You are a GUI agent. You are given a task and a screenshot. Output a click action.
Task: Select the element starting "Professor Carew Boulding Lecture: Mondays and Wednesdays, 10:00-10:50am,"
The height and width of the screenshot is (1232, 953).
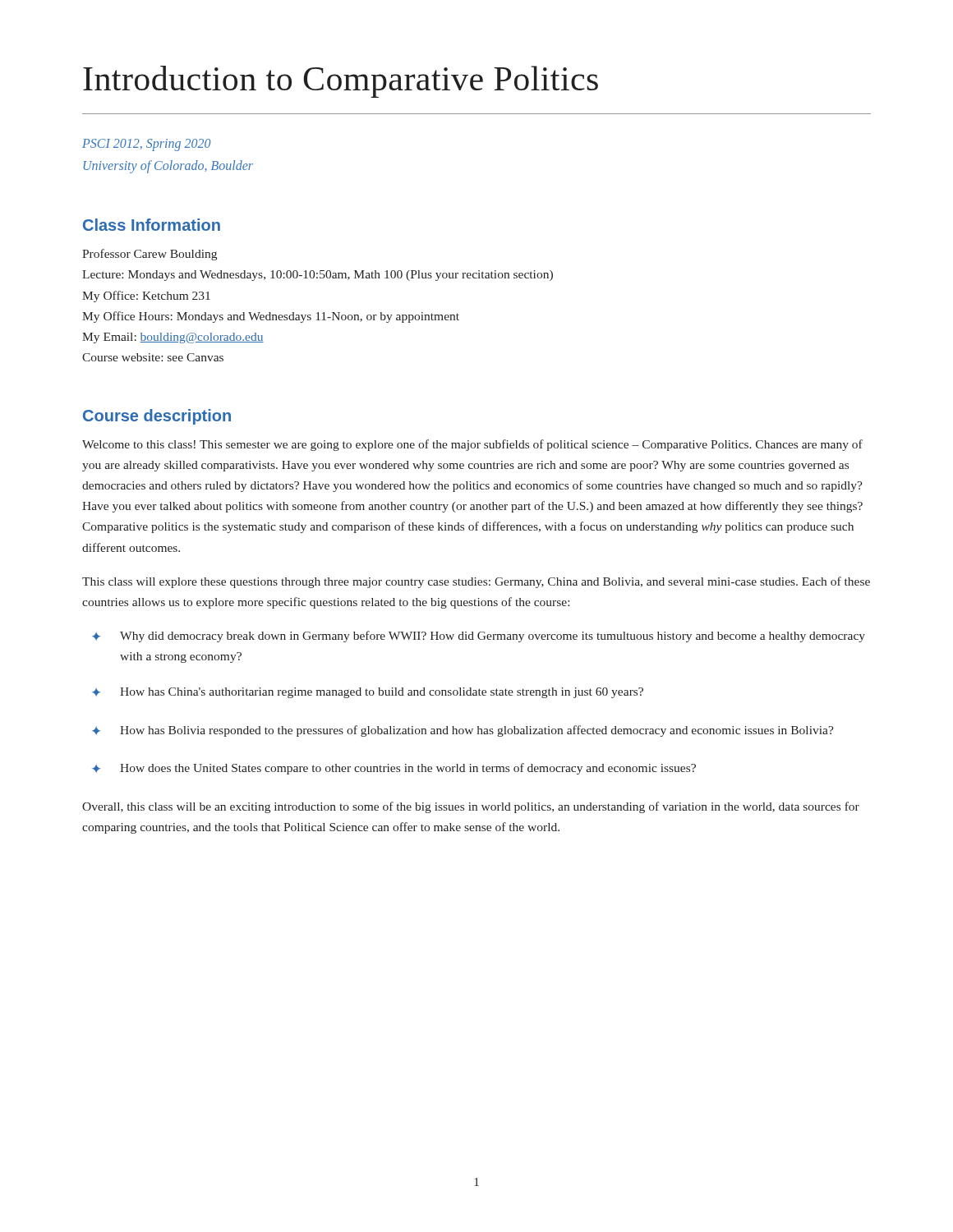point(150,255)
